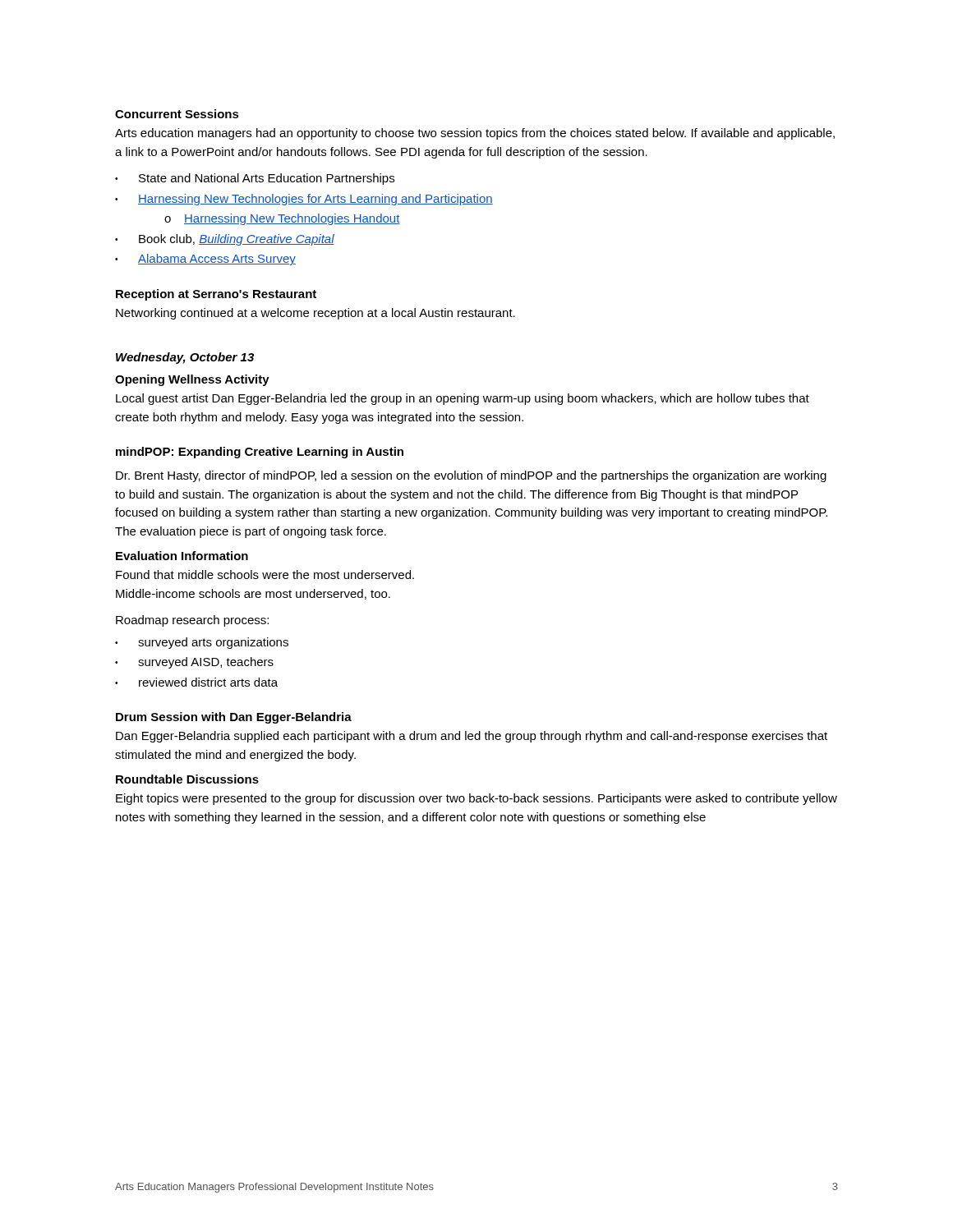953x1232 pixels.
Task: Navigate to the text starting "• surveyed arts organizations"
Action: pos(202,642)
